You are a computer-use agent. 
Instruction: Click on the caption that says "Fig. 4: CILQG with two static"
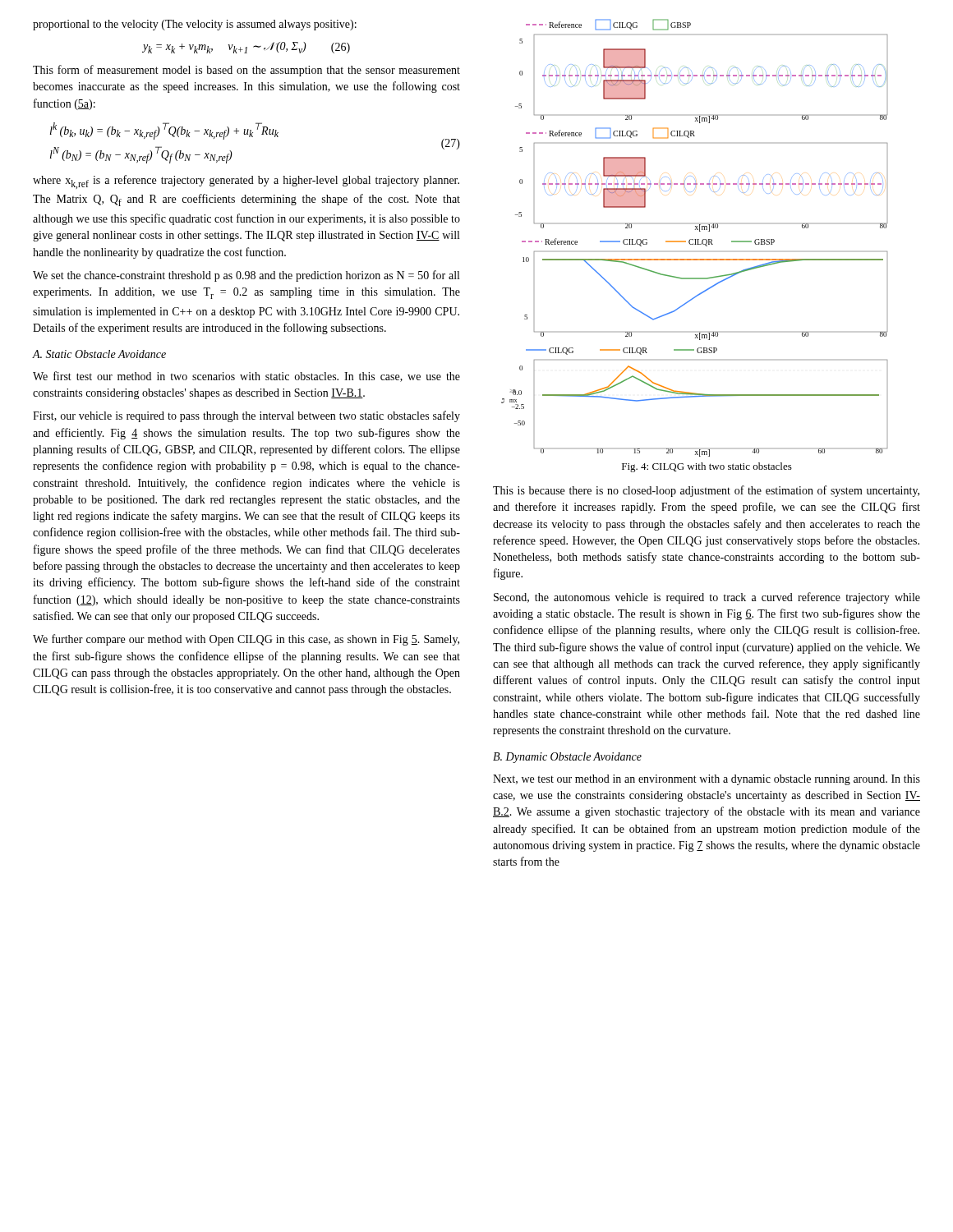[707, 466]
